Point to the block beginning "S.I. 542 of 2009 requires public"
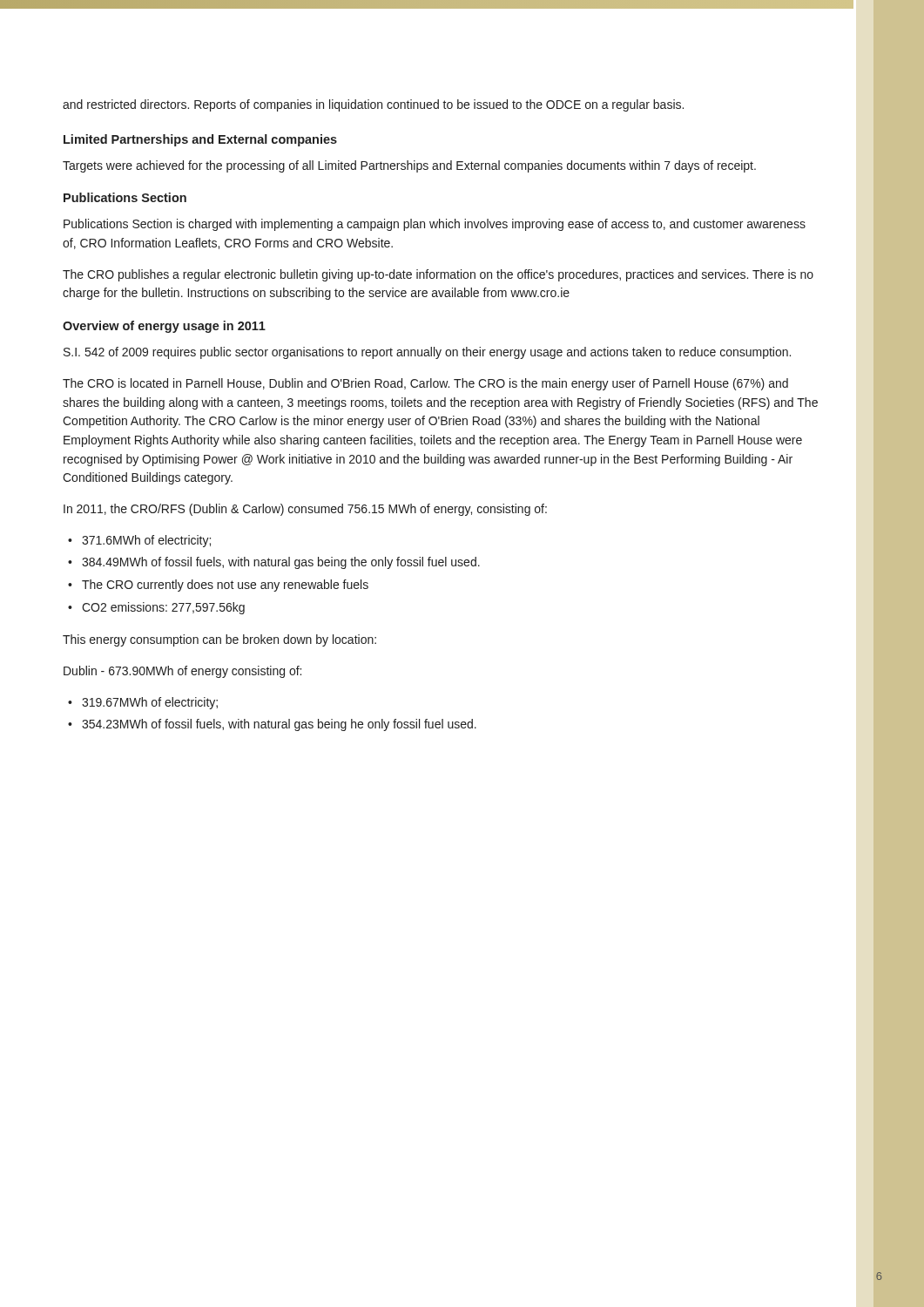924x1307 pixels. click(x=427, y=352)
